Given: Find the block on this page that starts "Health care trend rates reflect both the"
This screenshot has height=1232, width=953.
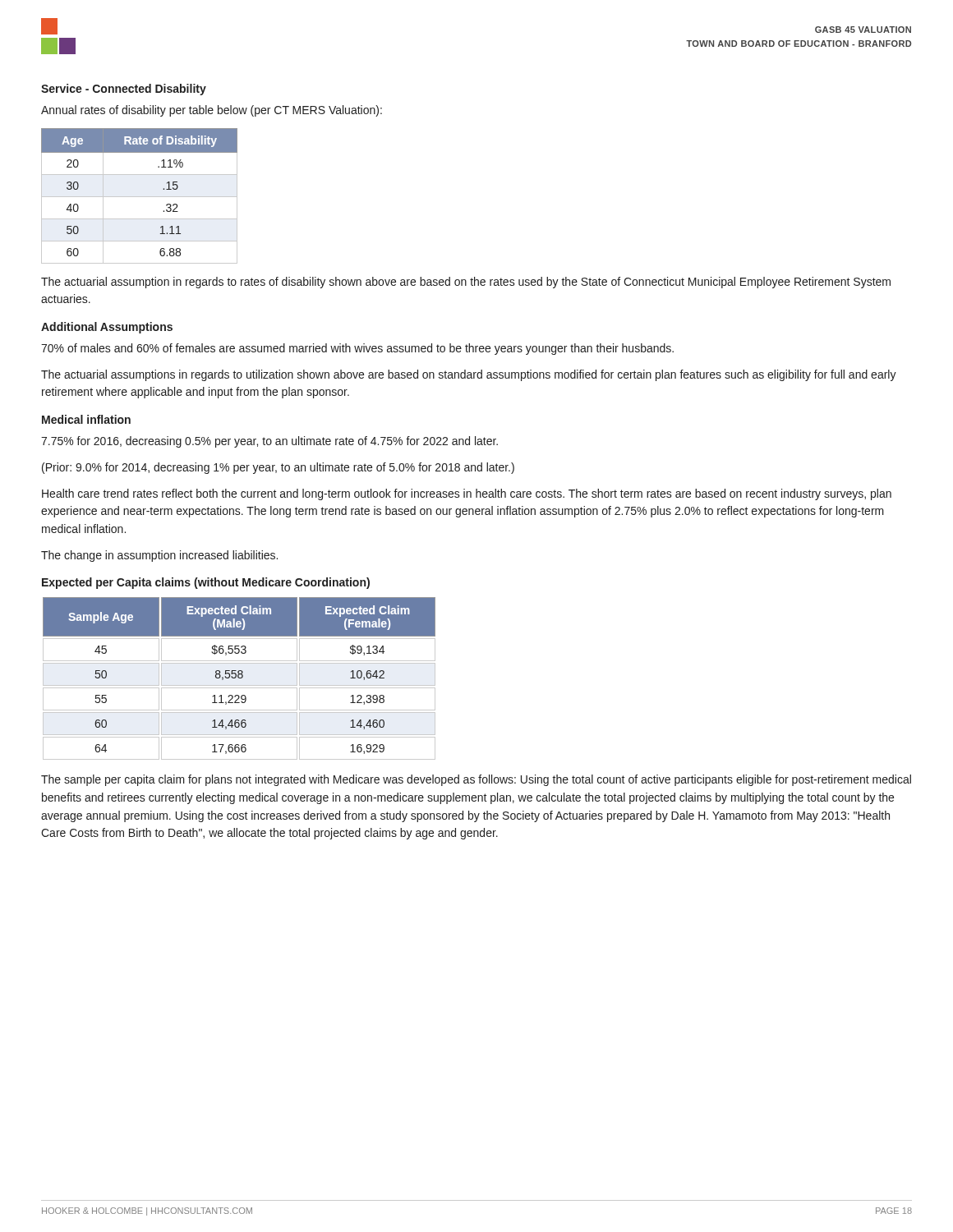Looking at the screenshot, I should [x=466, y=511].
